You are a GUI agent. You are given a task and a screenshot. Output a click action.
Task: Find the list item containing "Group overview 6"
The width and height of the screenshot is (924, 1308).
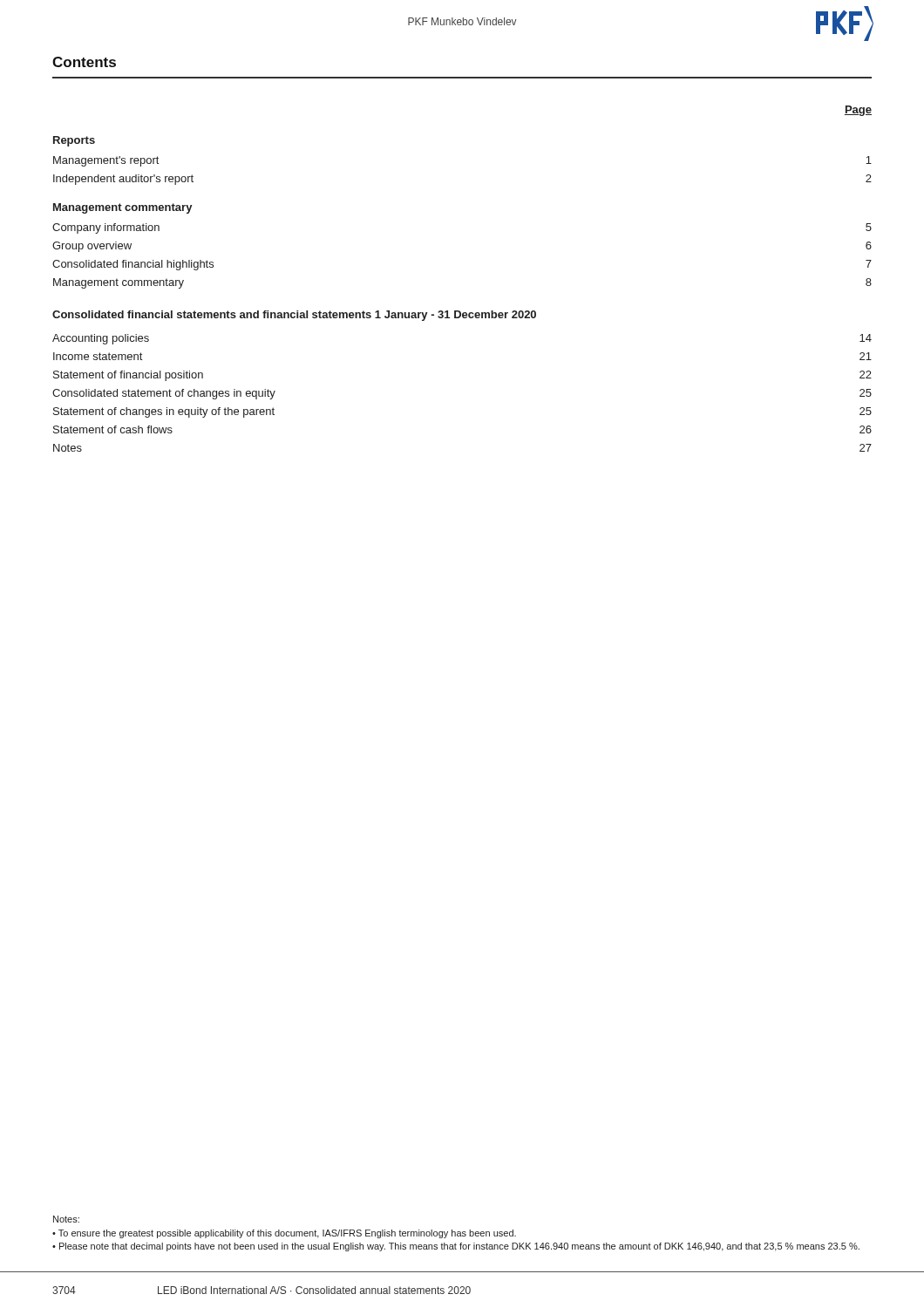pos(95,246)
